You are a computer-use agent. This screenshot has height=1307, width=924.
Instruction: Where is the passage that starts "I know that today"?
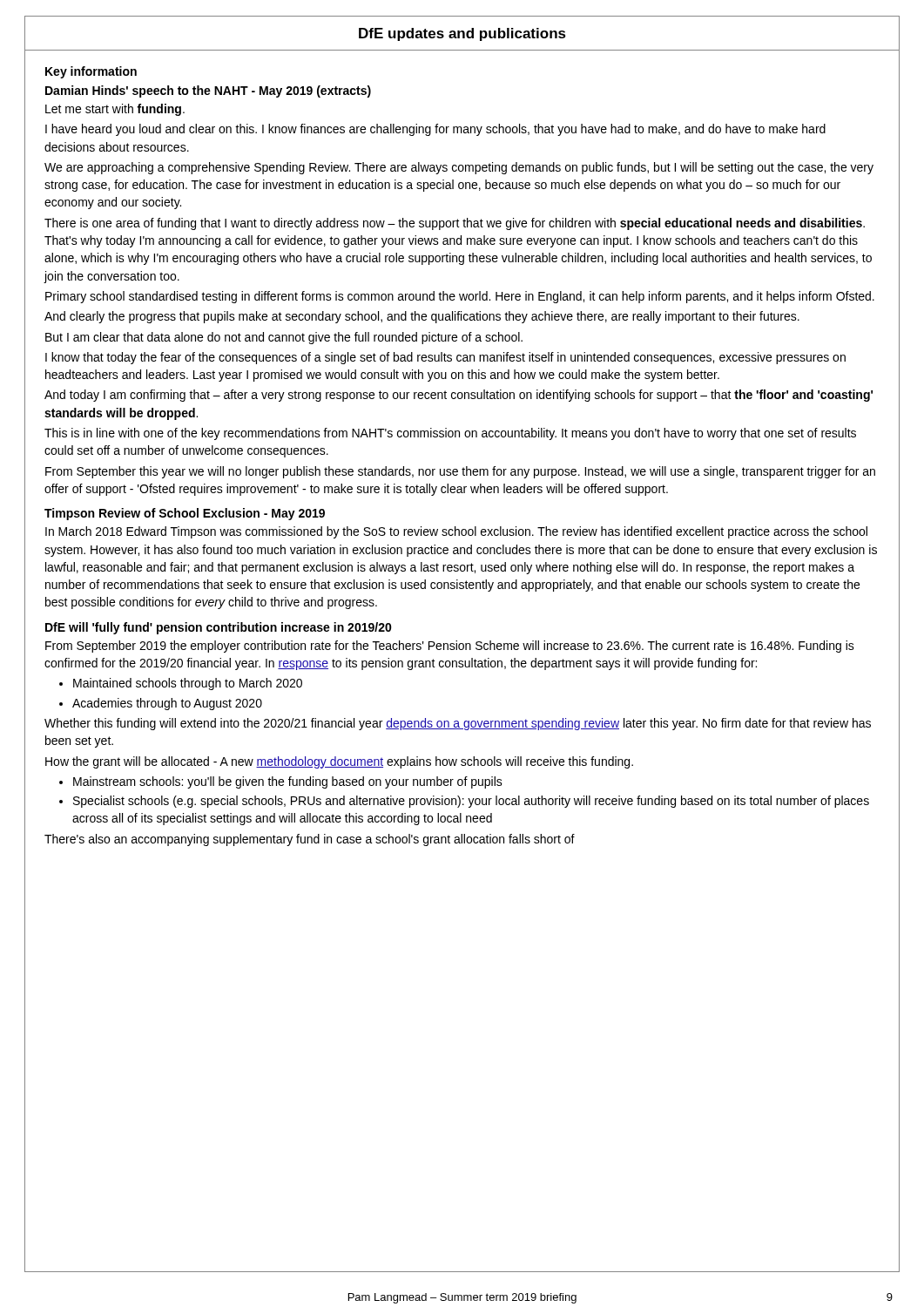tap(462, 366)
